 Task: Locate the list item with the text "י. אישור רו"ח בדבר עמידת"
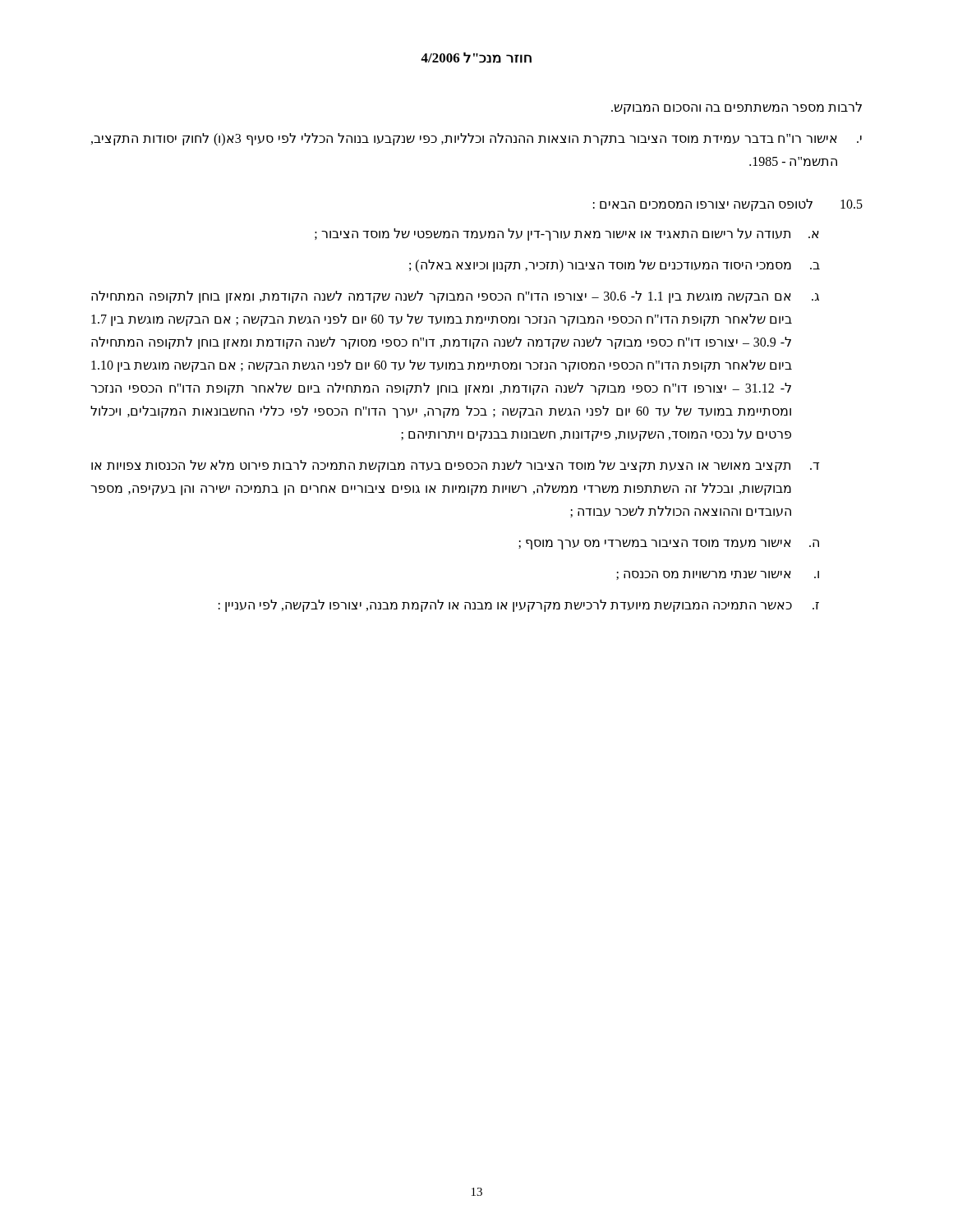(476, 150)
